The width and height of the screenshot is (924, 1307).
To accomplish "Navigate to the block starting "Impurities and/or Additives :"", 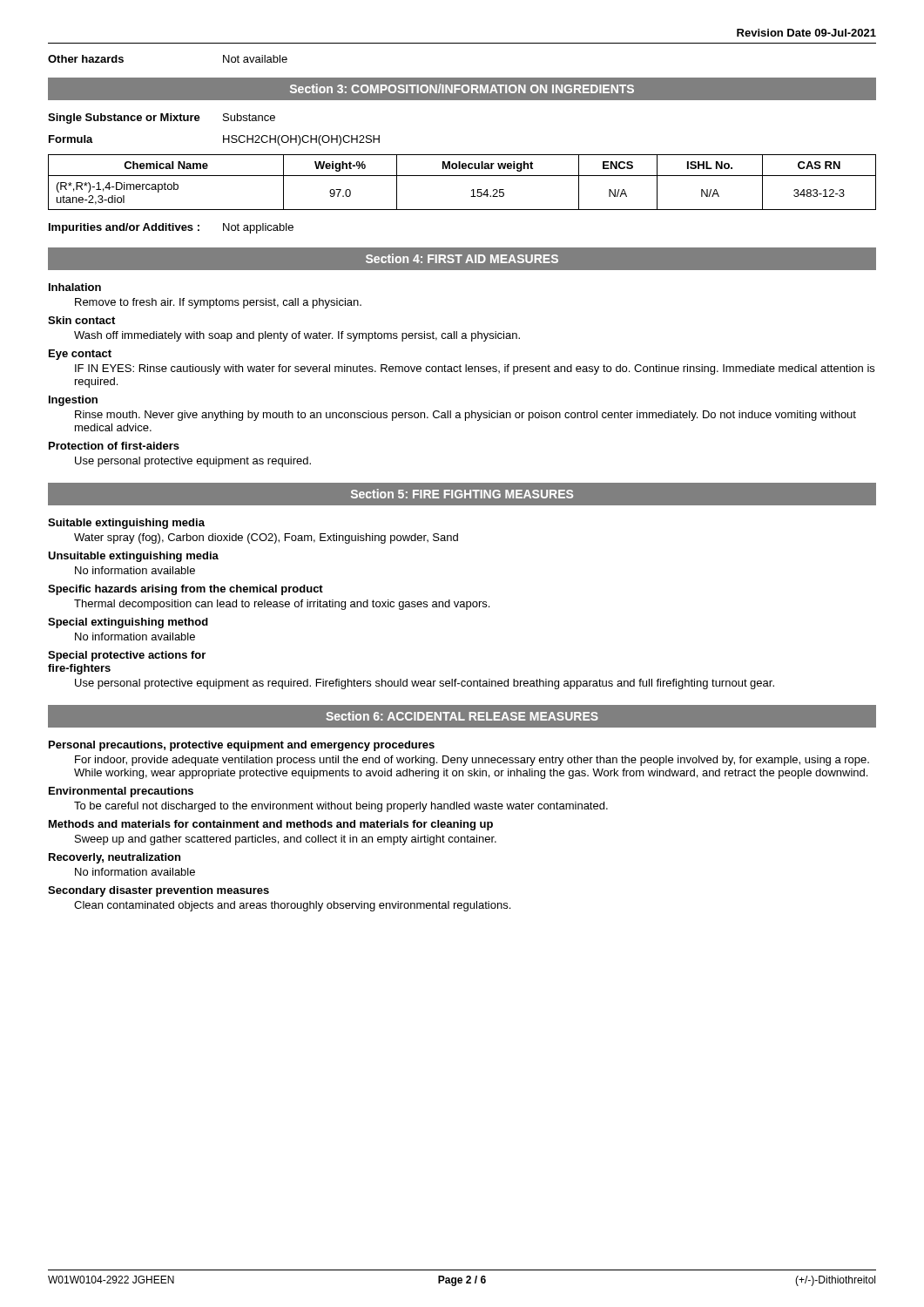I will [x=171, y=227].
